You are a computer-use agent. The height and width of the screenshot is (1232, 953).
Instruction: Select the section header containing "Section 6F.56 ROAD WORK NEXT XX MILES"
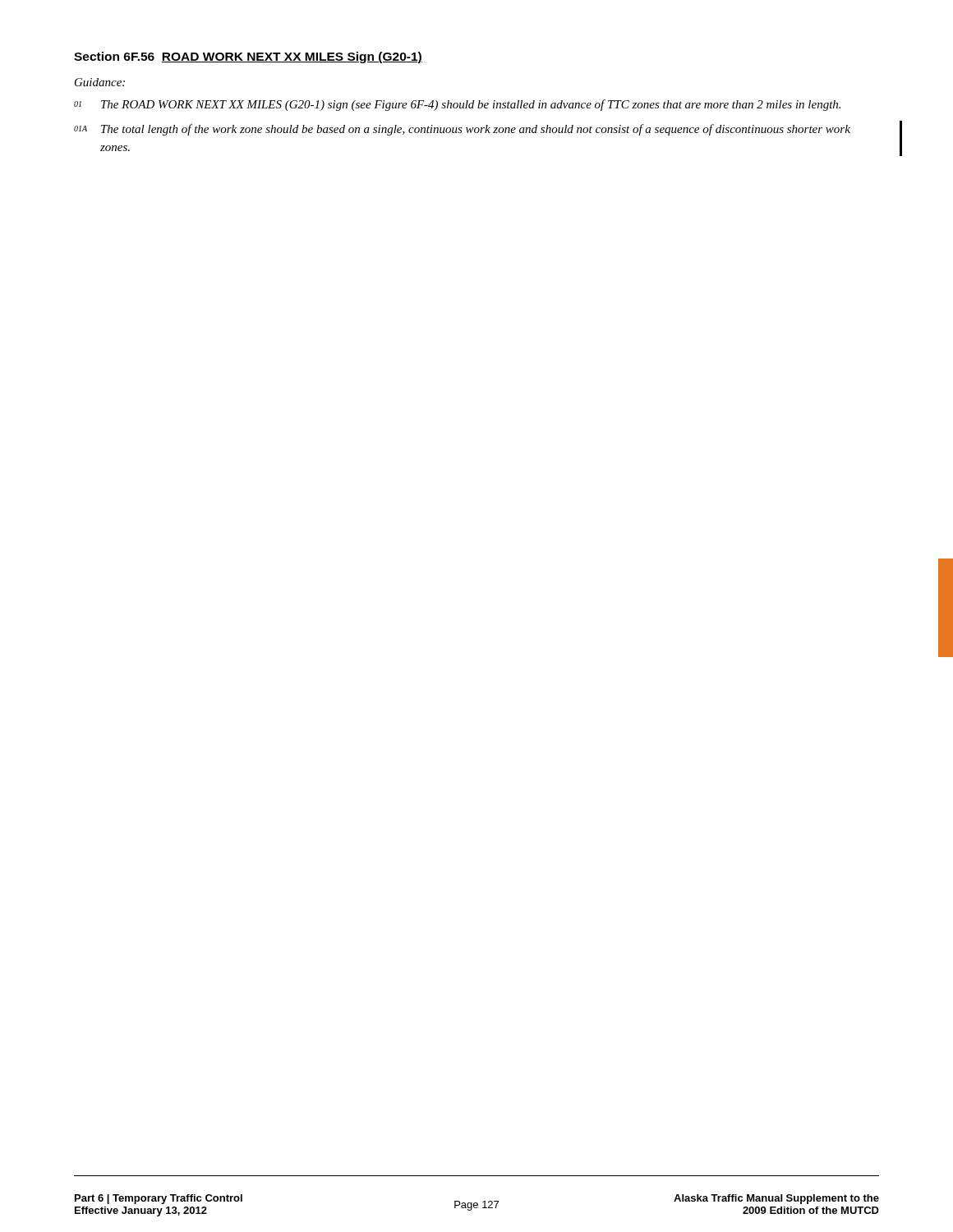pos(248,56)
